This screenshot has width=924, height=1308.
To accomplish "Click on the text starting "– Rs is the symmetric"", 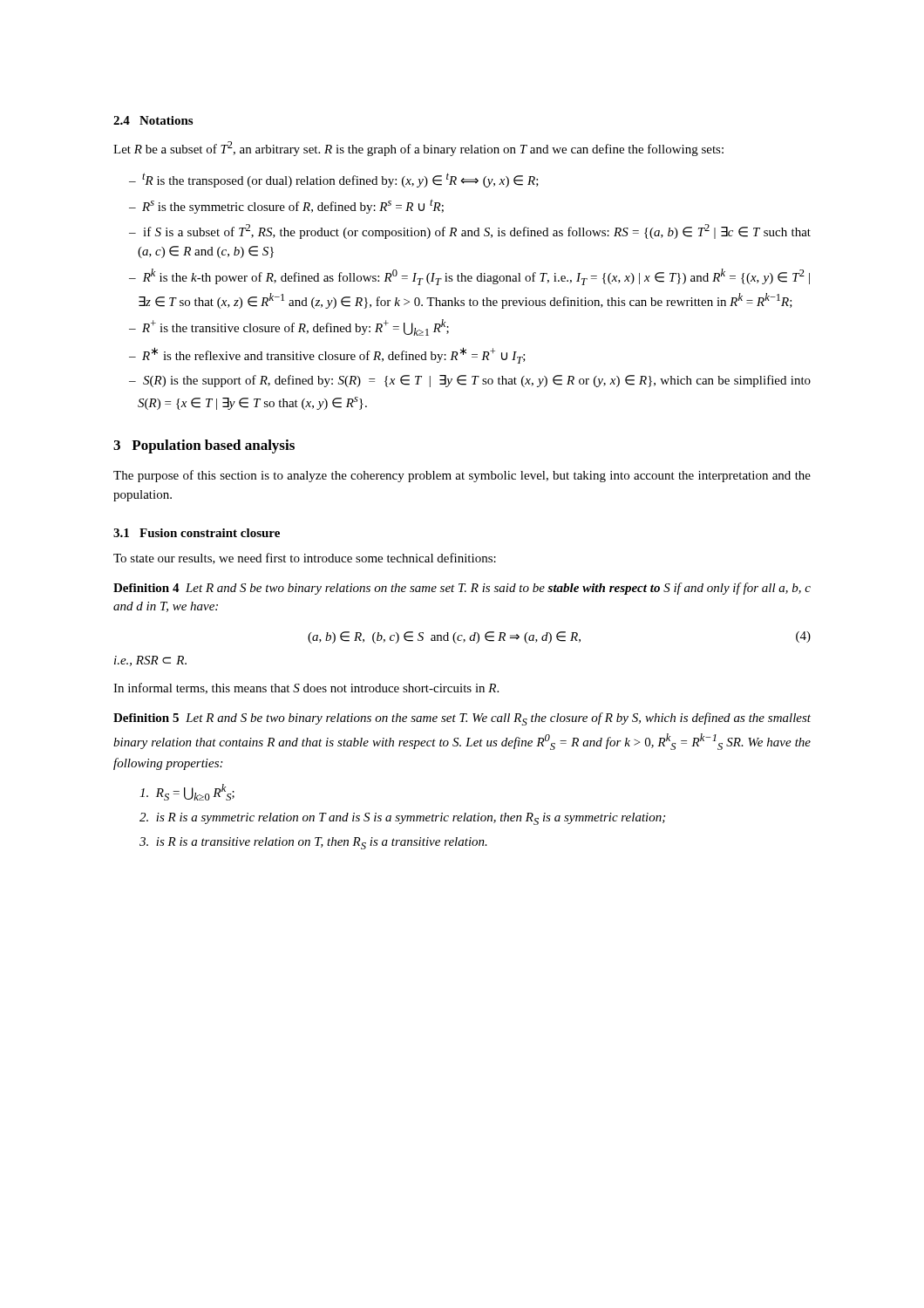I will coord(287,205).
